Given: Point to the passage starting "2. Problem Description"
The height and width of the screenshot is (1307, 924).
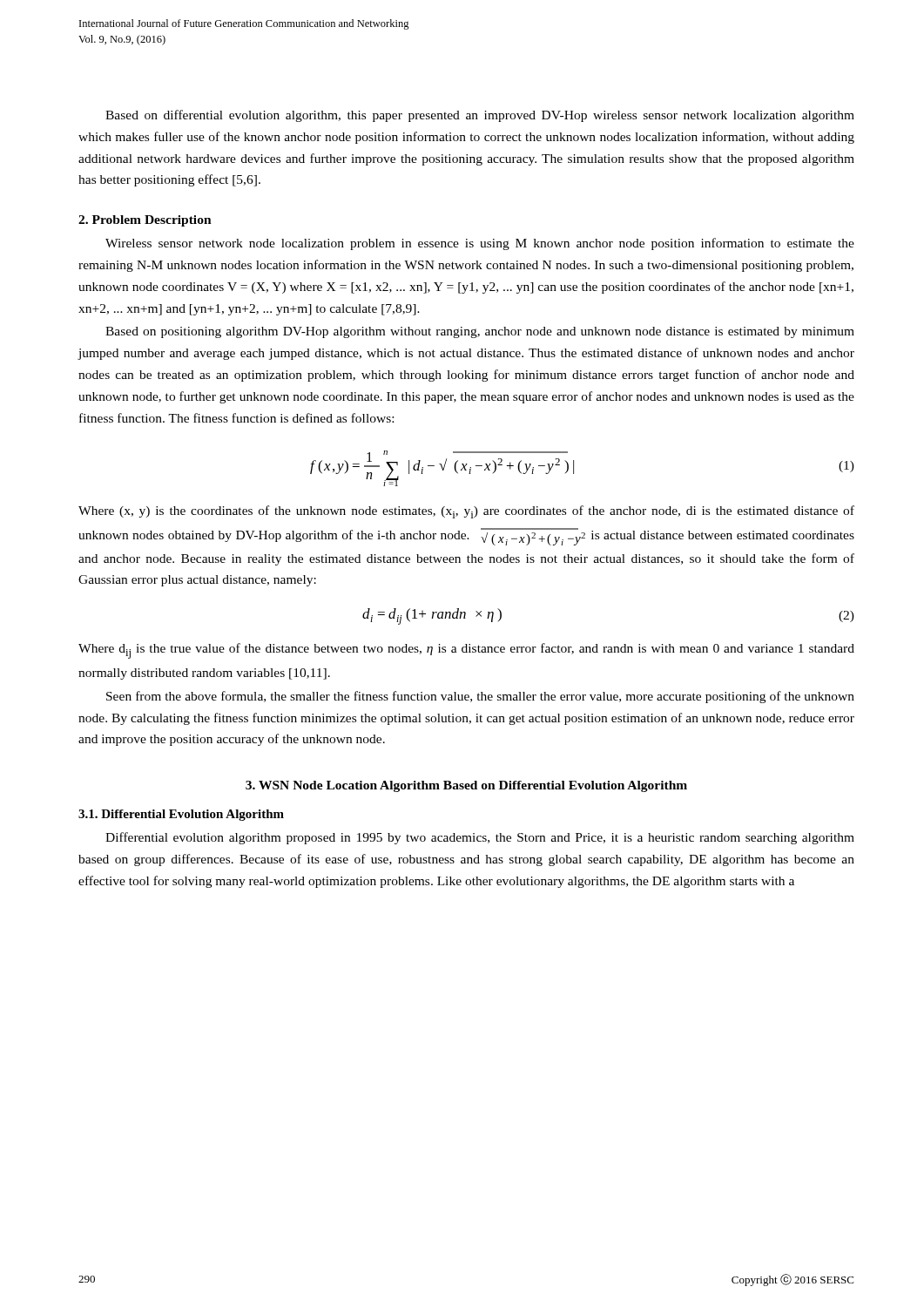Looking at the screenshot, I should pyautogui.click(x=145, y=219).
